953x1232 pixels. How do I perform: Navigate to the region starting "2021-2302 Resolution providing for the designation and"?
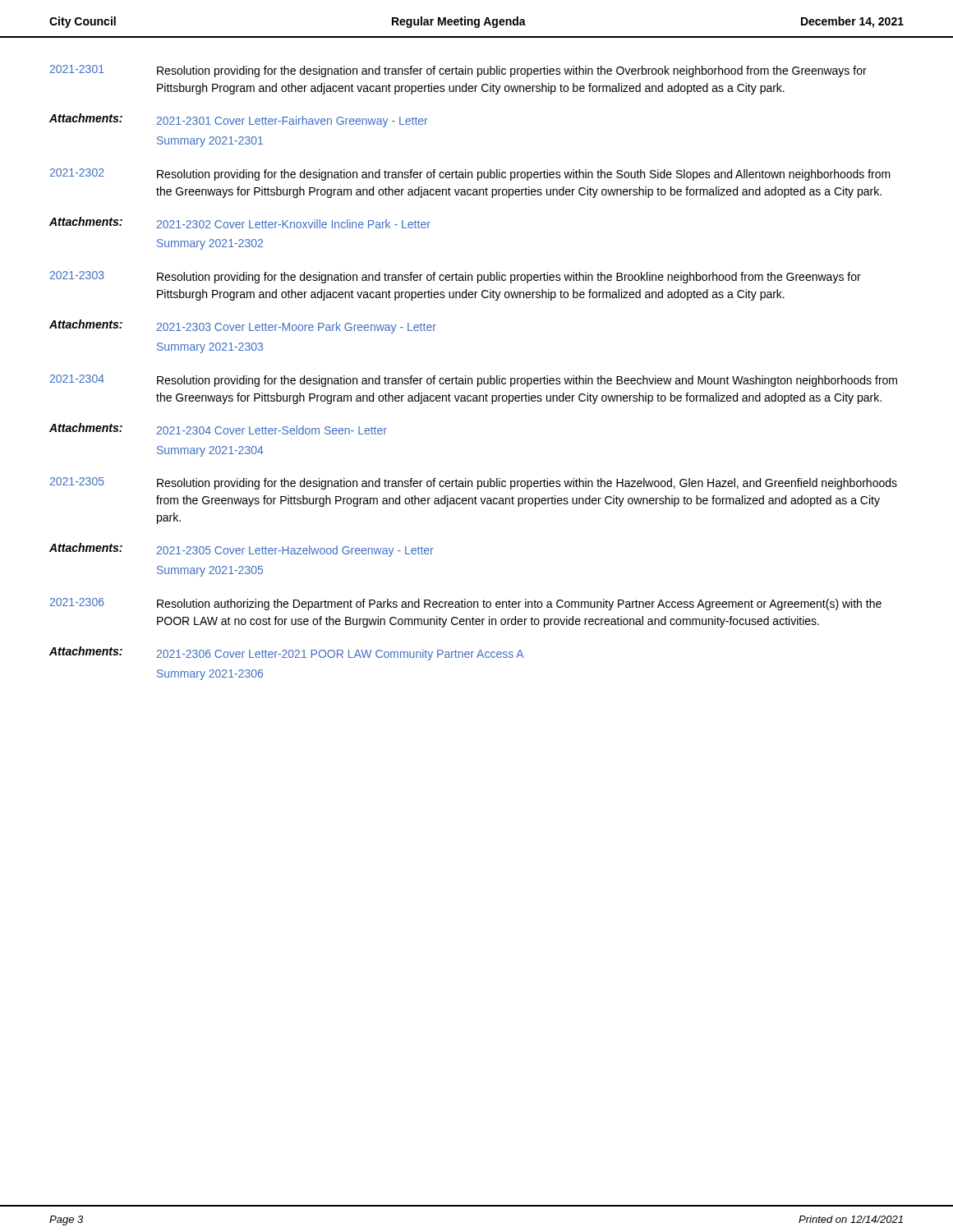pyautogui.click(x=476, y=183)
